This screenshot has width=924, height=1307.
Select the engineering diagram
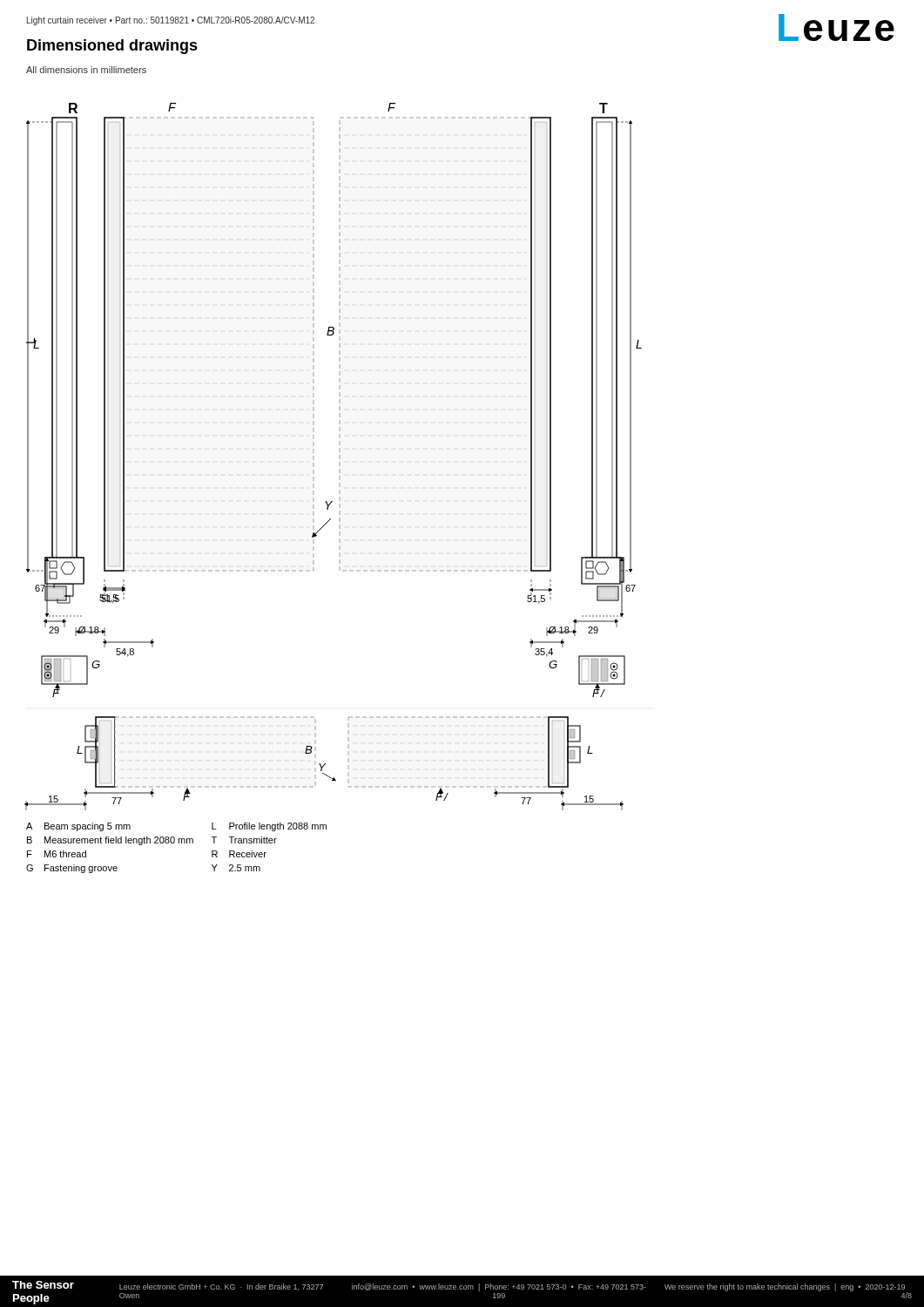tap(462, 447)
